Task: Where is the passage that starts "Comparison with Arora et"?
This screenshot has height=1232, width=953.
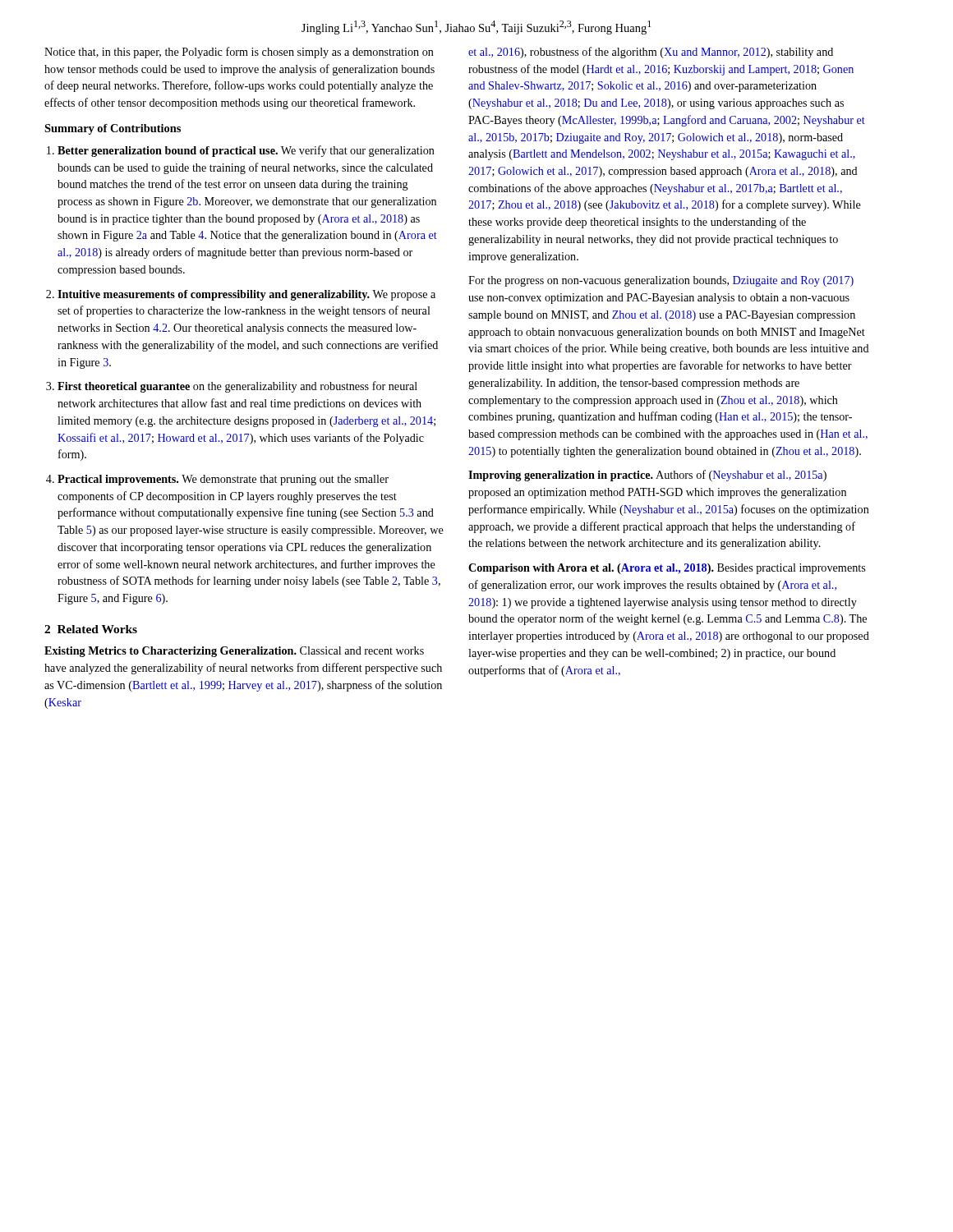Action: pos(669,619)
